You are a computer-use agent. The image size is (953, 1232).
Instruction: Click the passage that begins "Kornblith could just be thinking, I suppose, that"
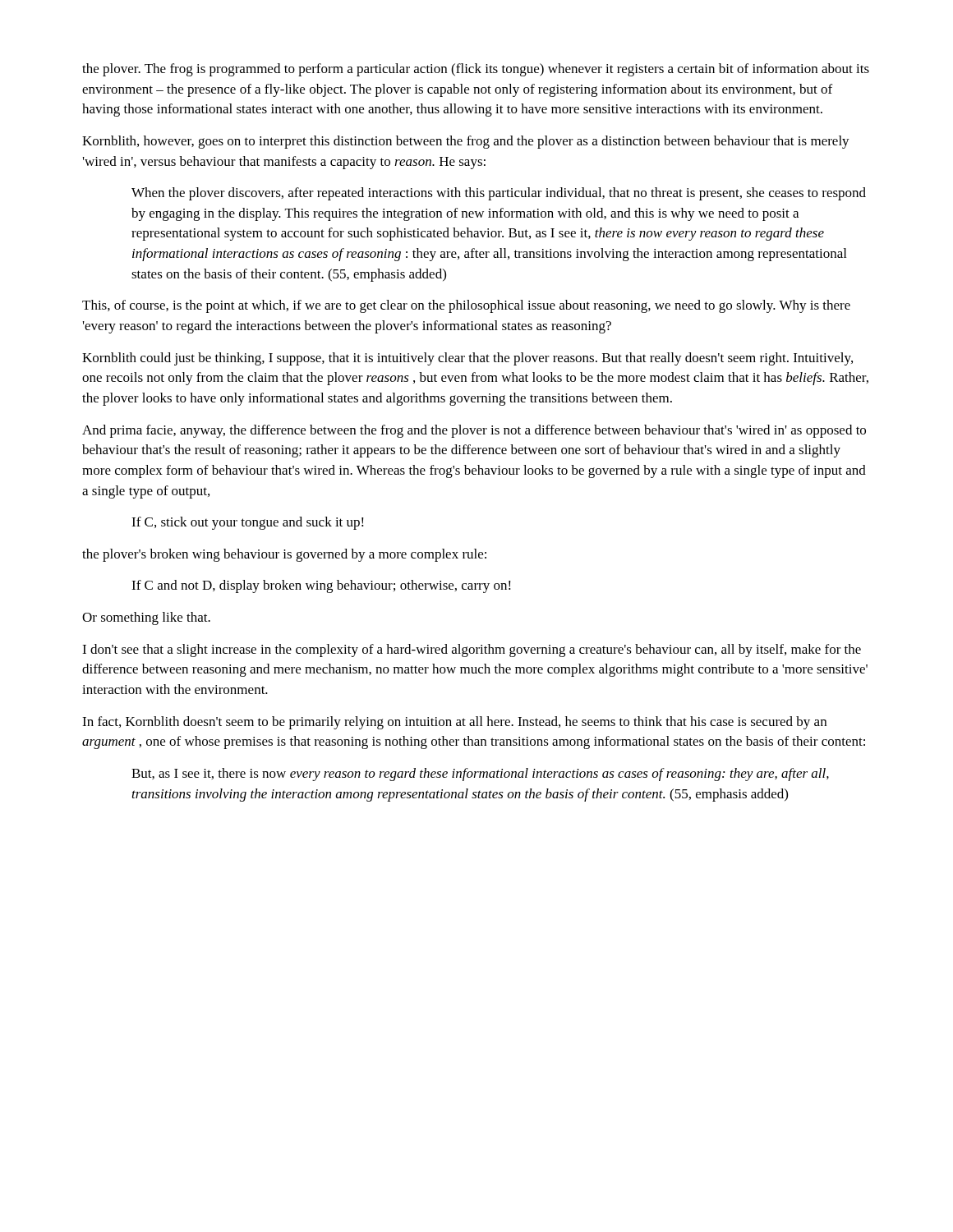(x=476, y=378)
